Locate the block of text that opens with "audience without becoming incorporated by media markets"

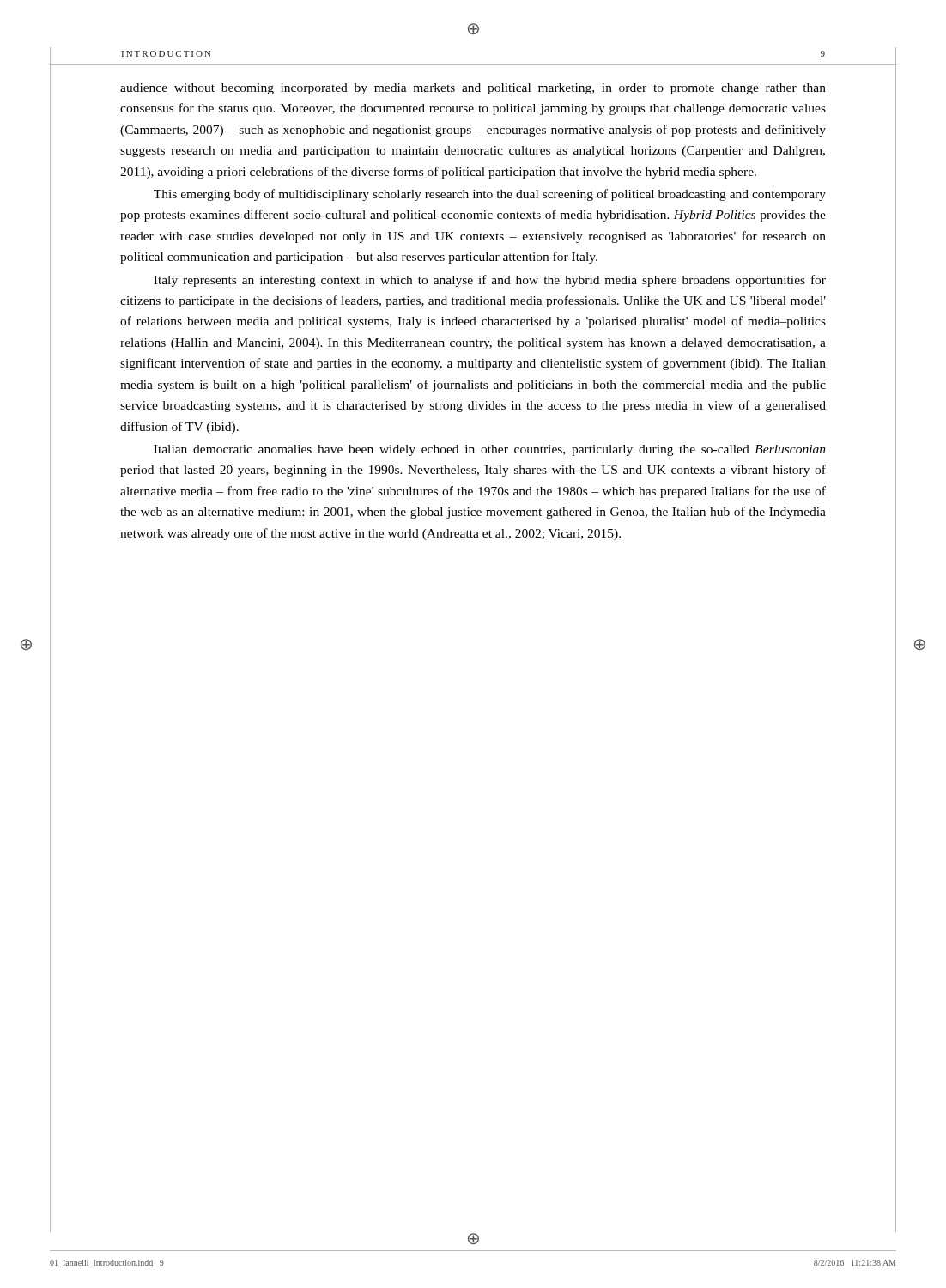click(x=473, y=129)
